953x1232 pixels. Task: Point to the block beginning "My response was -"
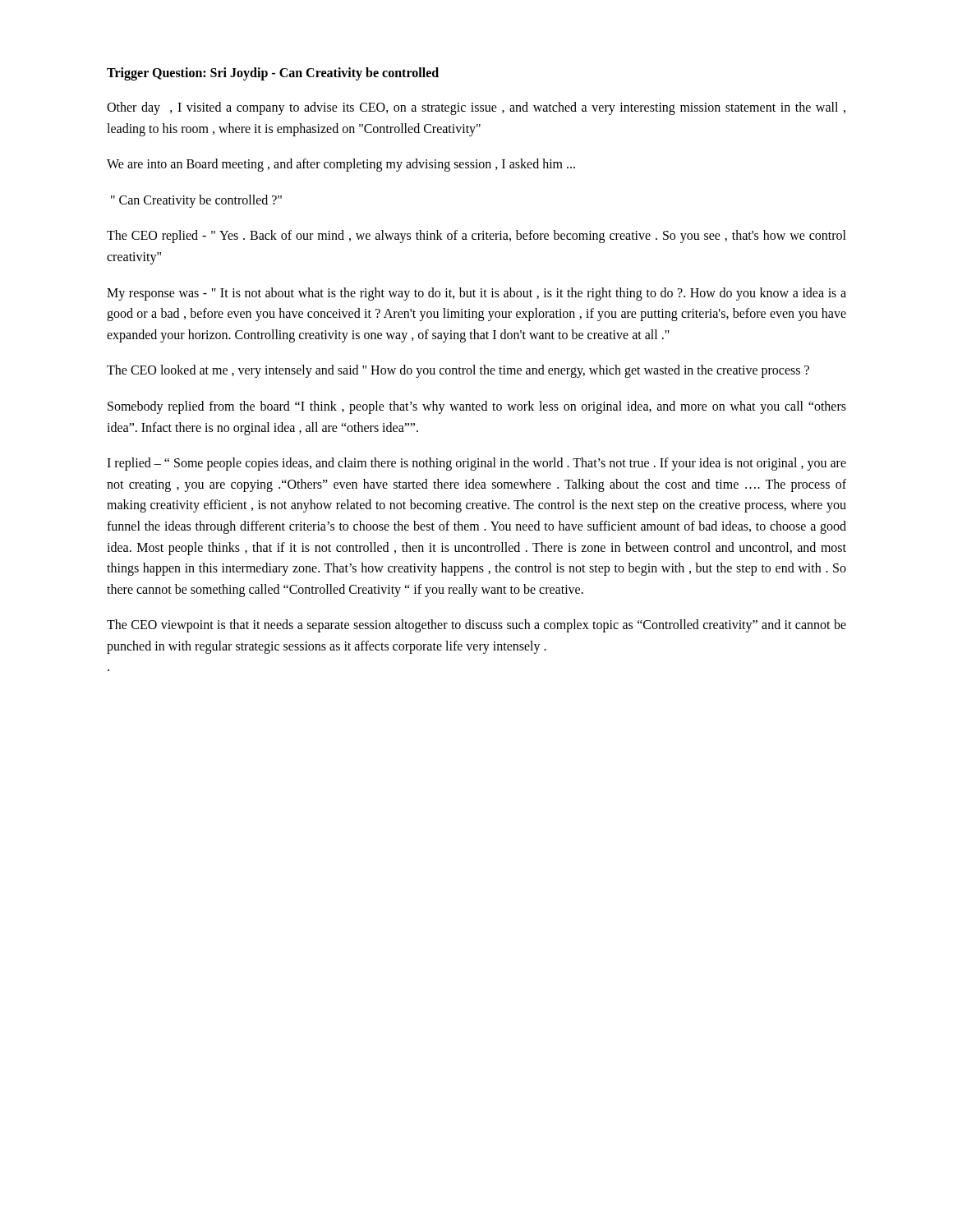click(476, 313)
